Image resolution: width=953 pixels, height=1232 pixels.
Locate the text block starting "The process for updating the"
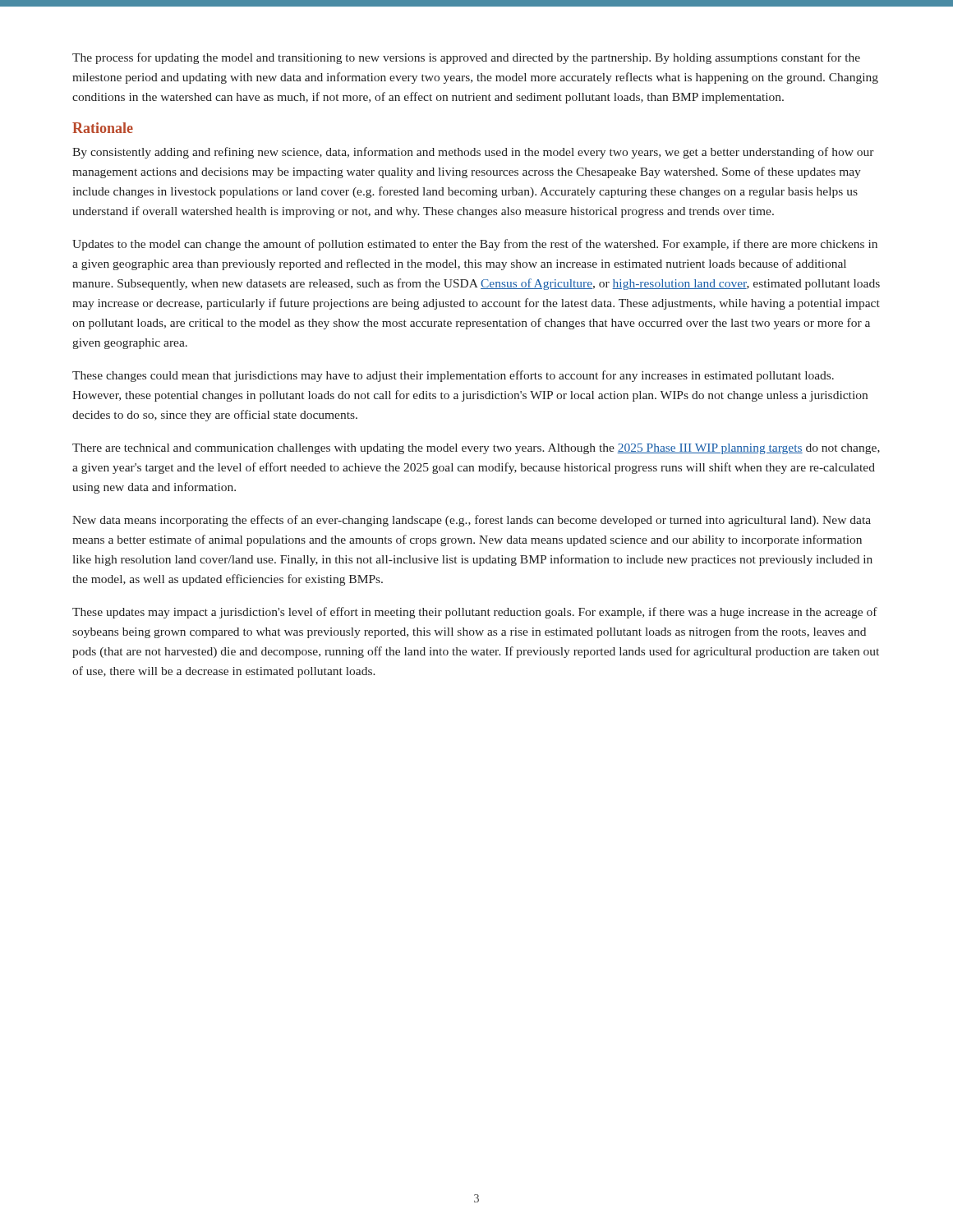coord(476,77)
